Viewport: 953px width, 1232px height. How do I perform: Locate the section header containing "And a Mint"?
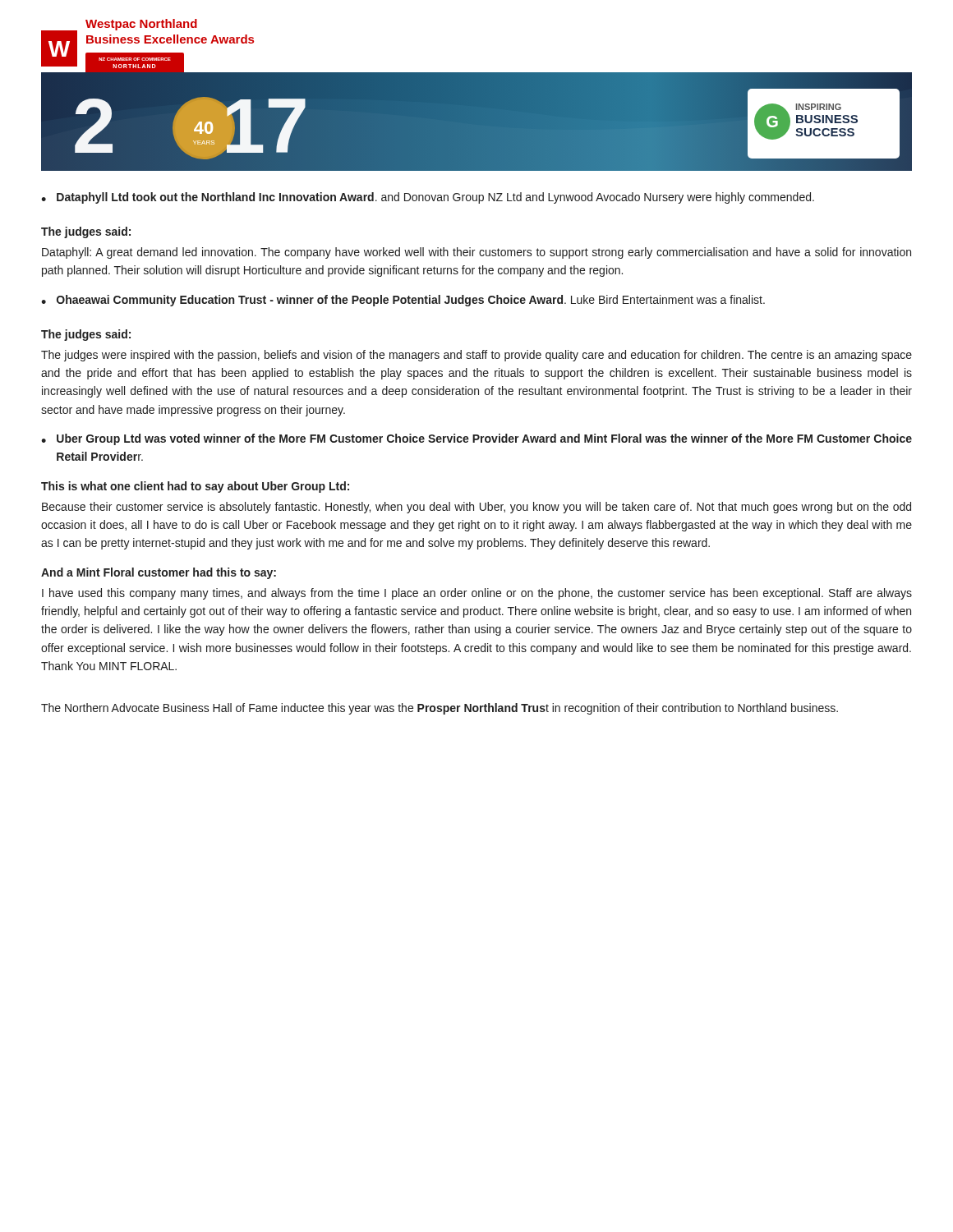pos(159,572)
